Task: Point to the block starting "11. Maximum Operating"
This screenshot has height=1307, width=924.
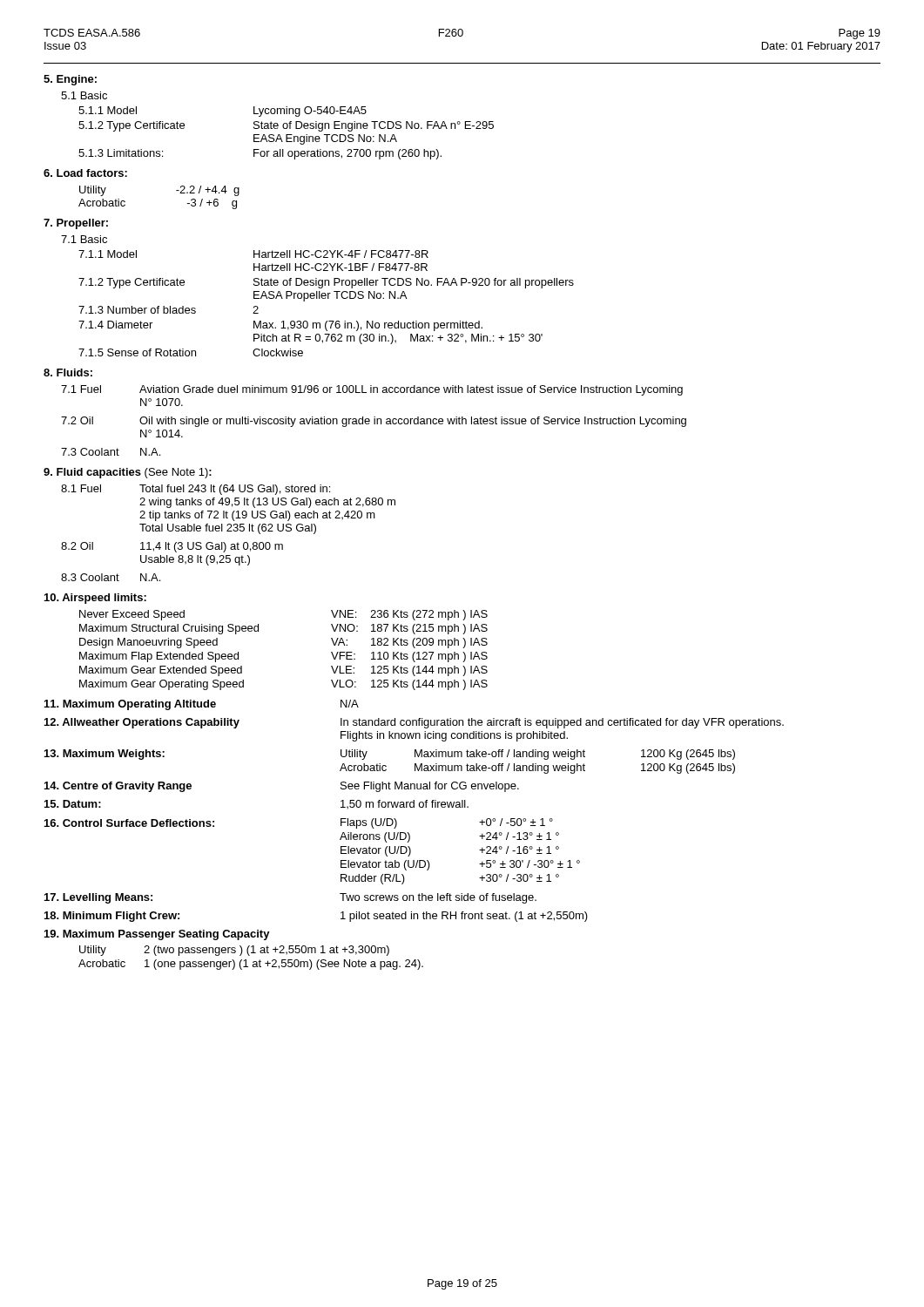Action: 130,704
